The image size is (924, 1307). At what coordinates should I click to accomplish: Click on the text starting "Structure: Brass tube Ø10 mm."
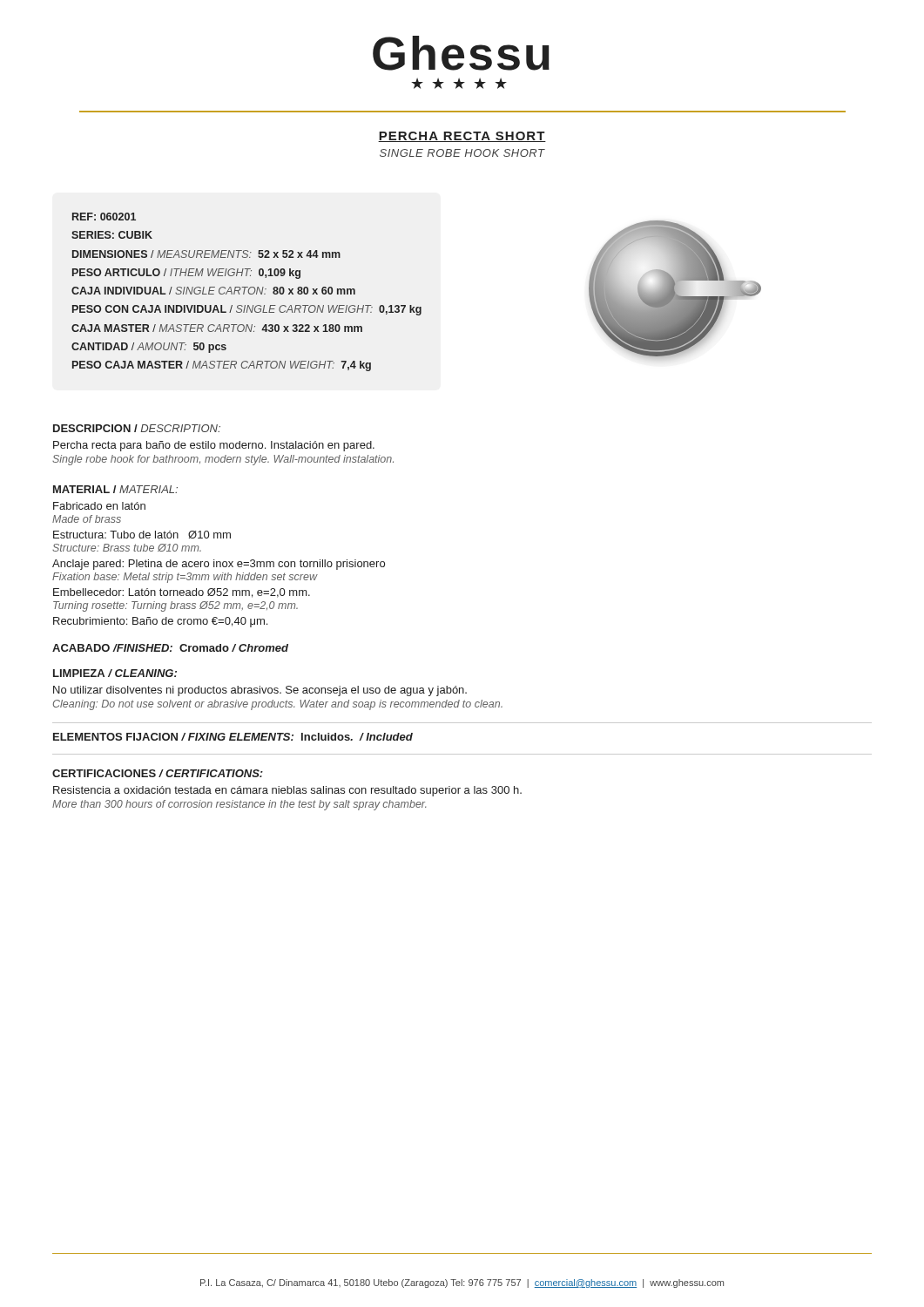127,548
